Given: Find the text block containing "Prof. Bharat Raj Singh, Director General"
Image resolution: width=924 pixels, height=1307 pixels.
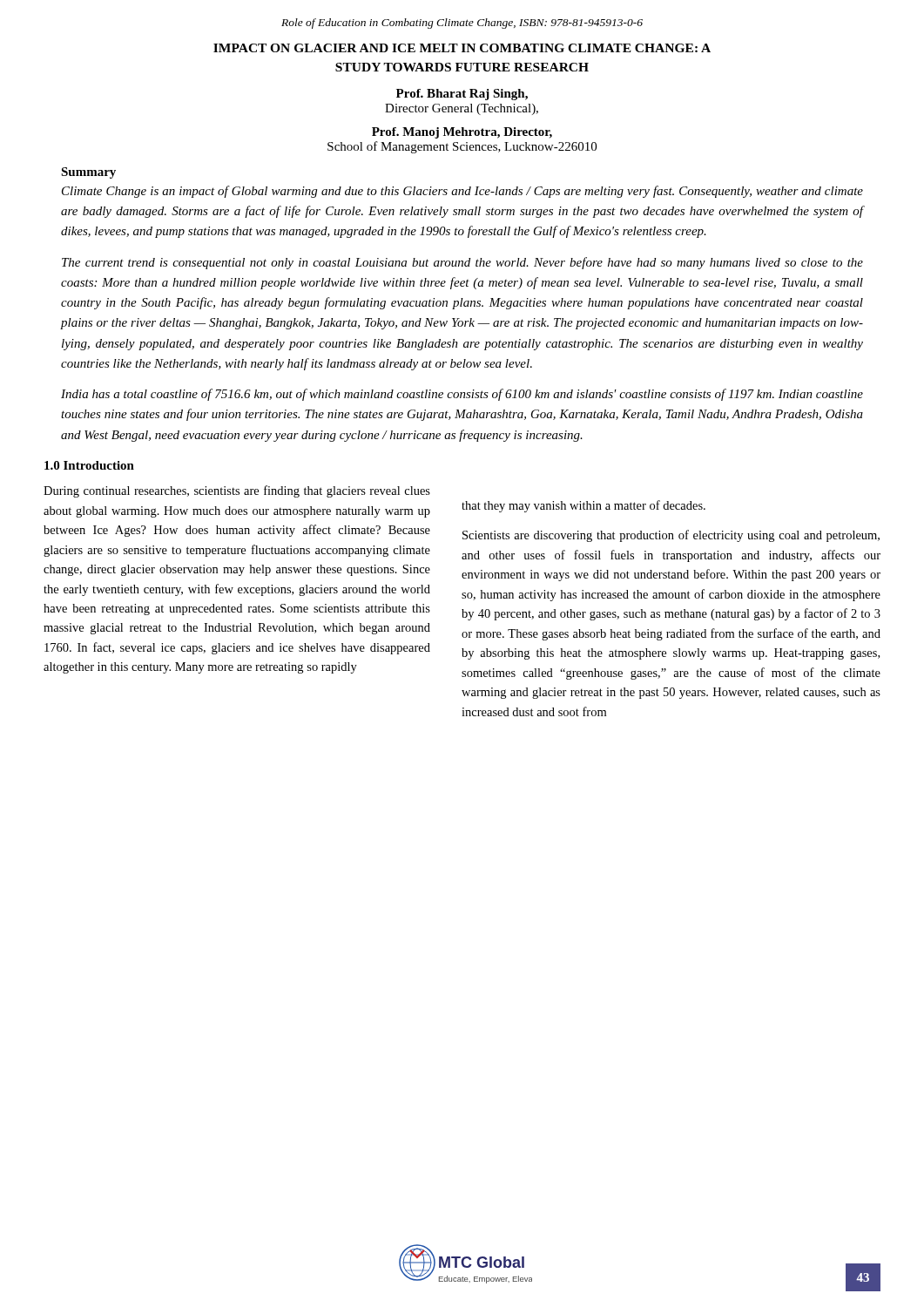Looking at the screenshot, I should (462, 101).
